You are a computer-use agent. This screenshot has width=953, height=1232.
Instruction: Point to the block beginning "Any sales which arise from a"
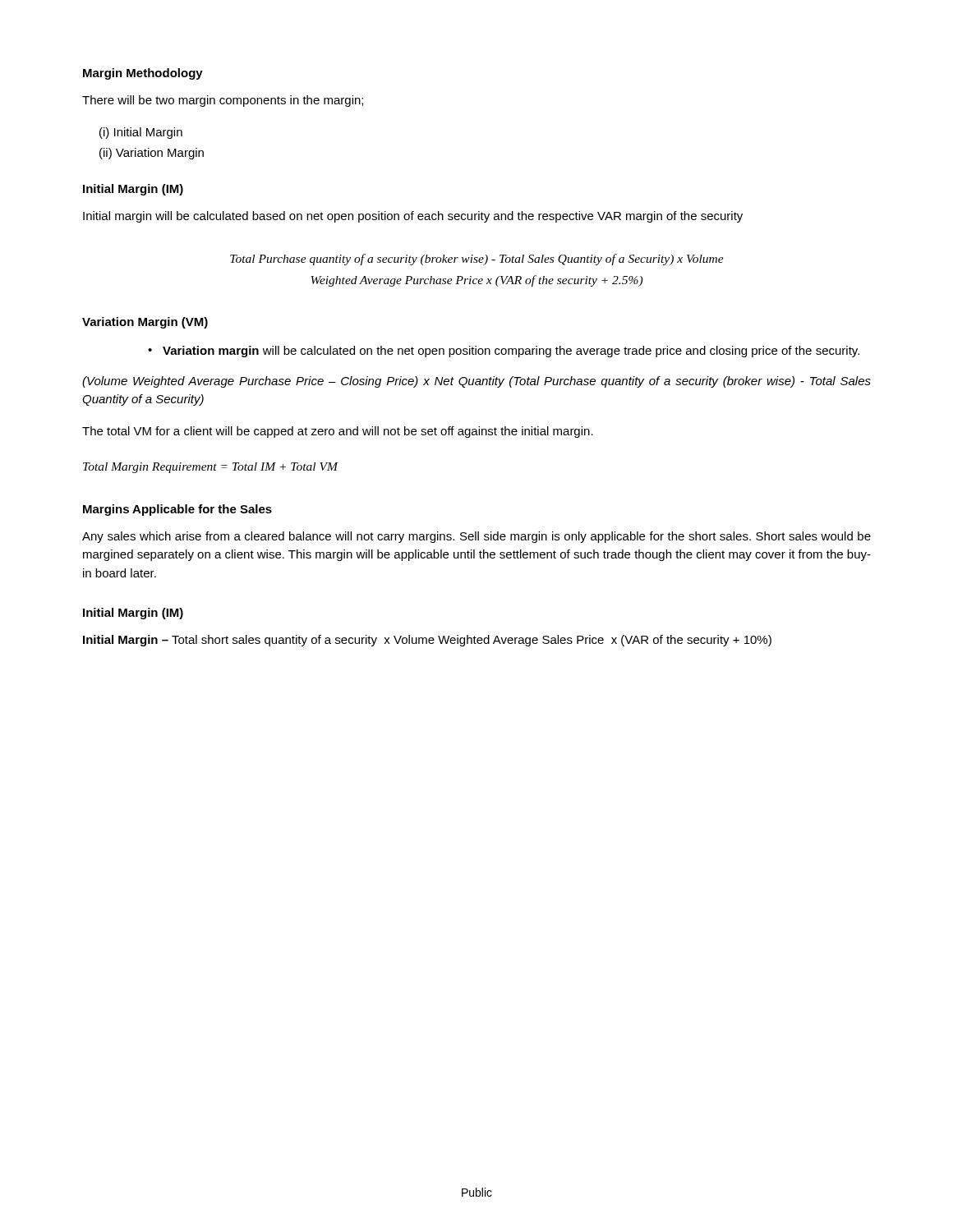pyautogui.click(x=476, y=554)
